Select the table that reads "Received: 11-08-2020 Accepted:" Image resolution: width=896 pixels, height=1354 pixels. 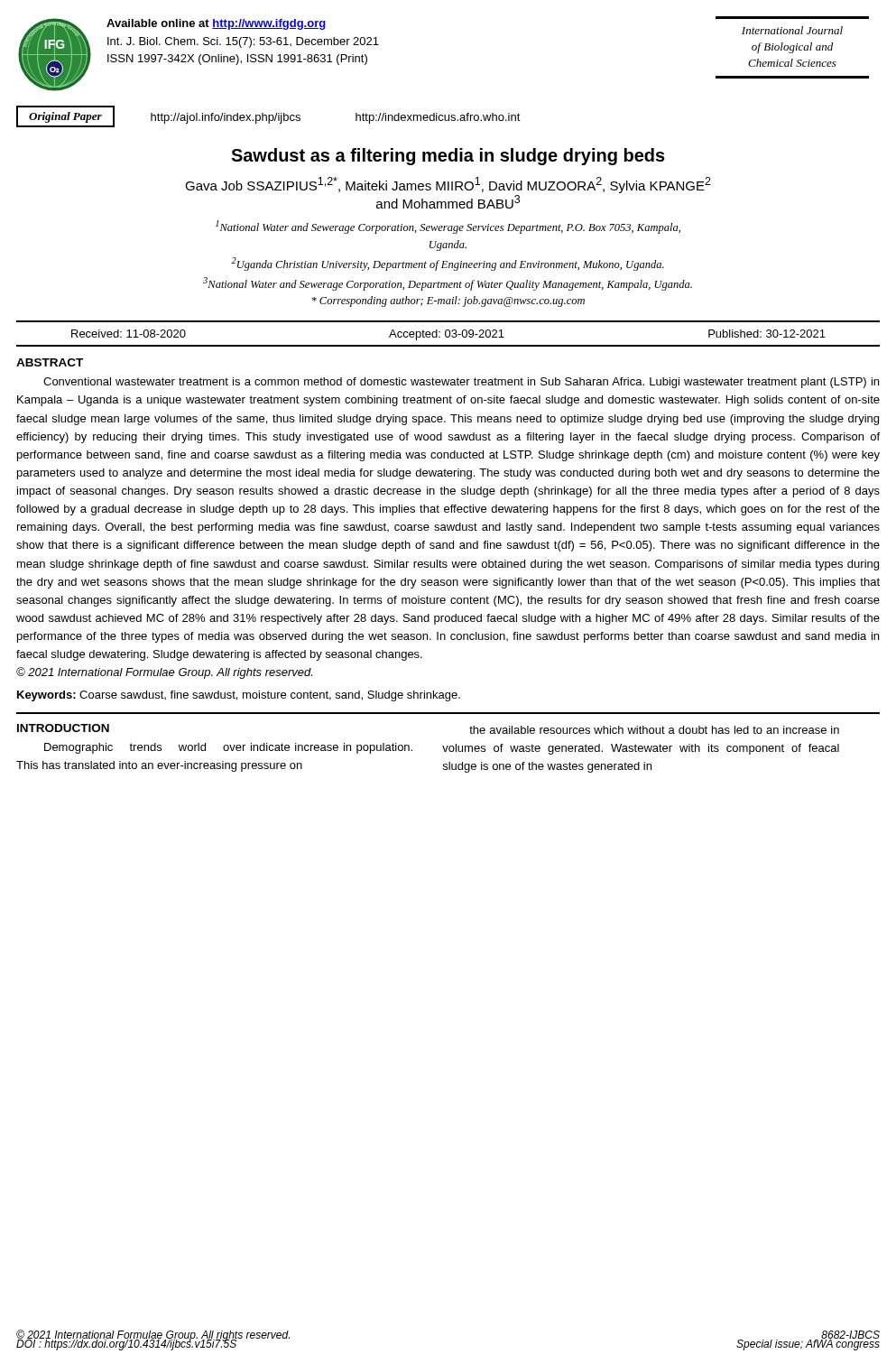click(x=448, y=334)
